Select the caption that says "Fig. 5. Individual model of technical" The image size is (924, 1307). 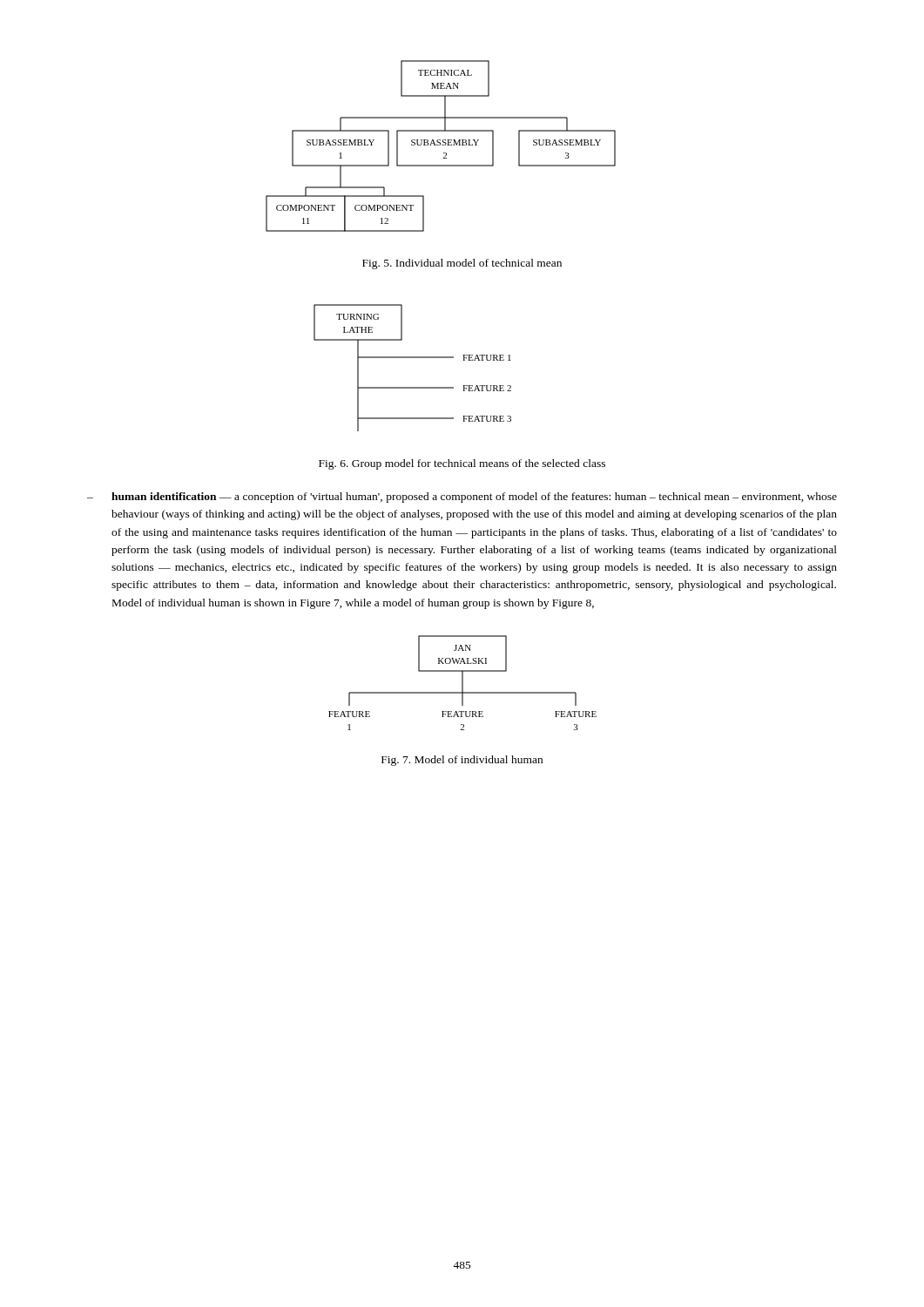(x=462, y=263)
